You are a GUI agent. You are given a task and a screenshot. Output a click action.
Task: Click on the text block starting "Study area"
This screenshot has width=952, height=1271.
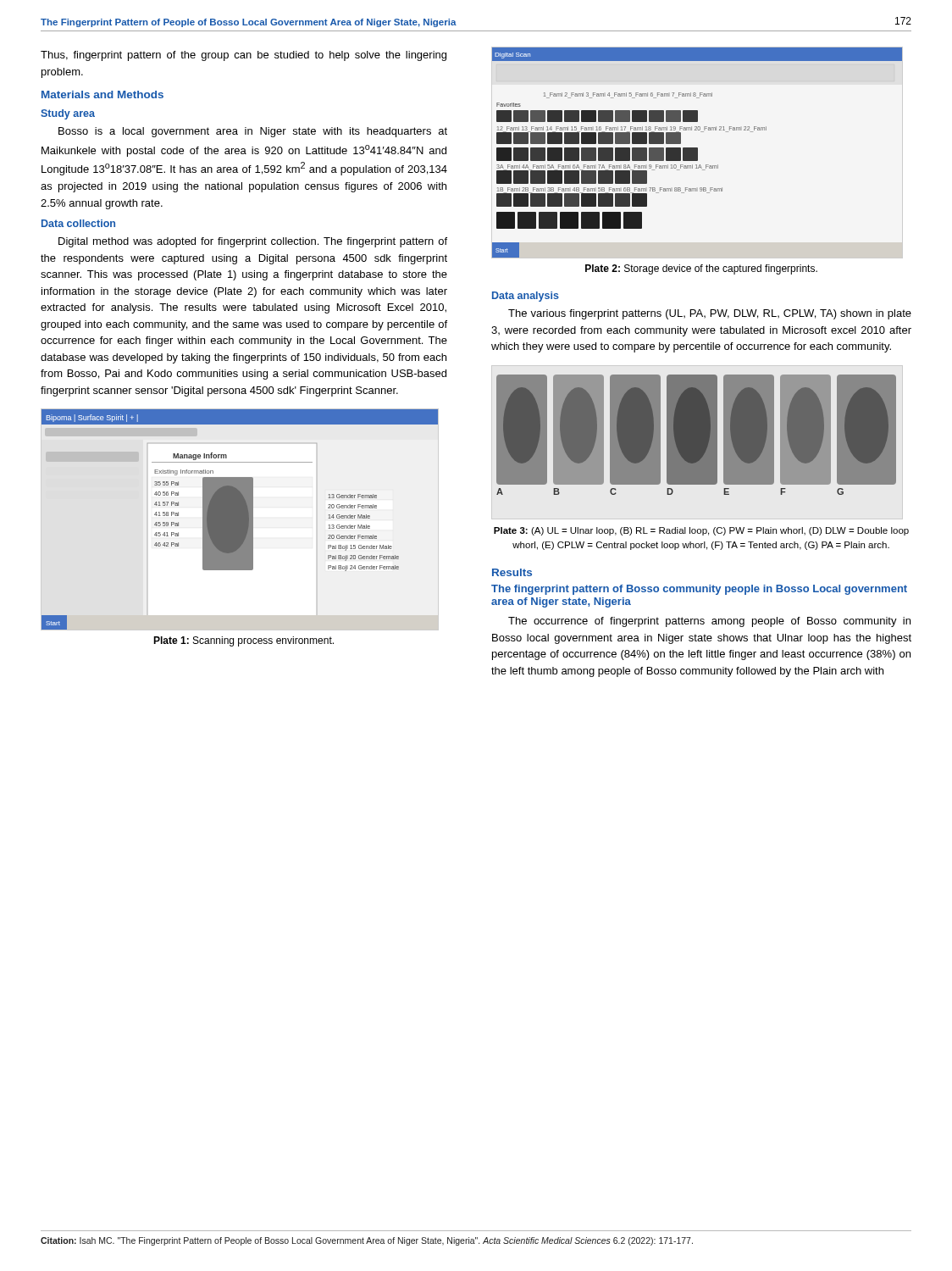click(x=68, y=114)
